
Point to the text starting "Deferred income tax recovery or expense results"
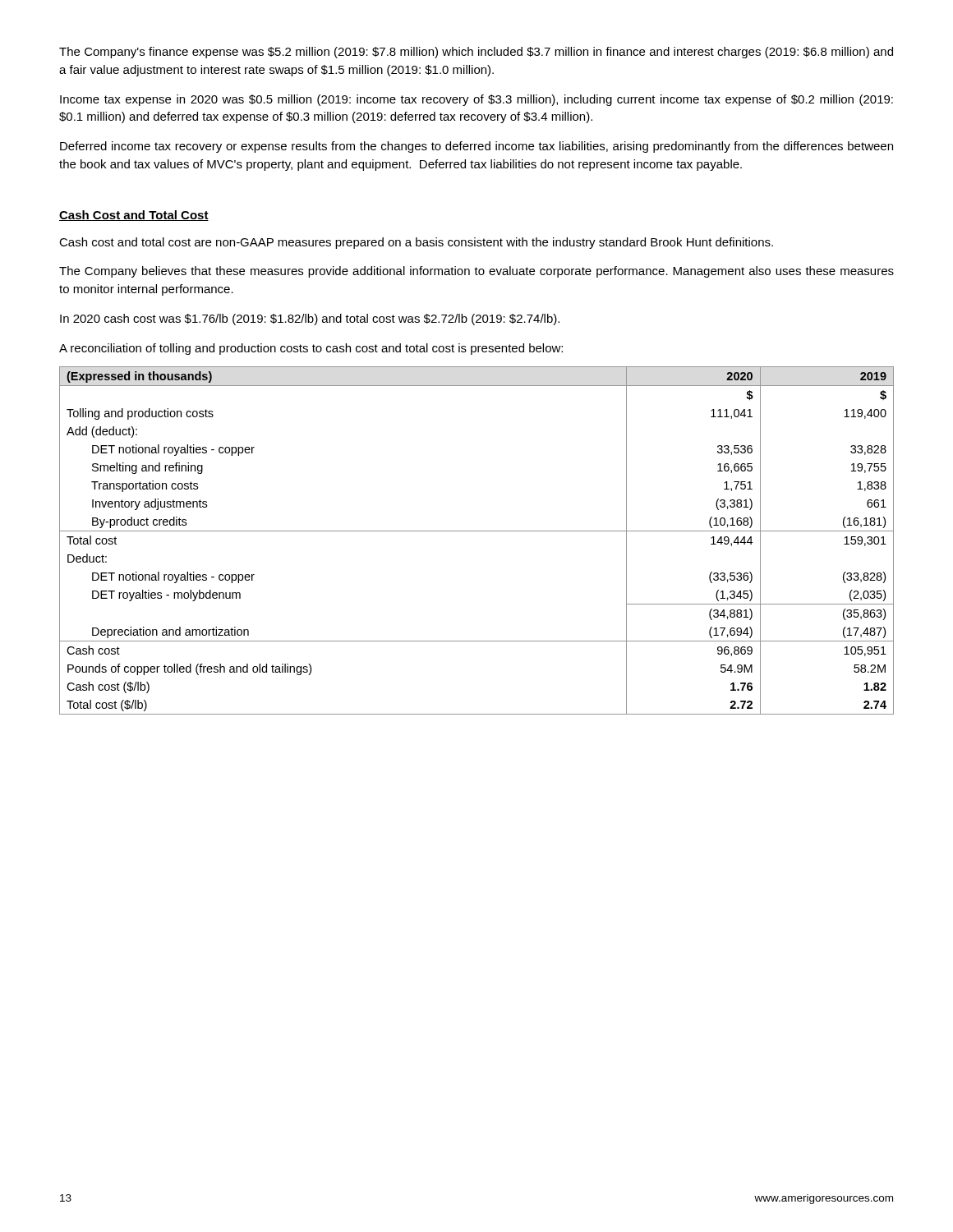coord(476,155)
